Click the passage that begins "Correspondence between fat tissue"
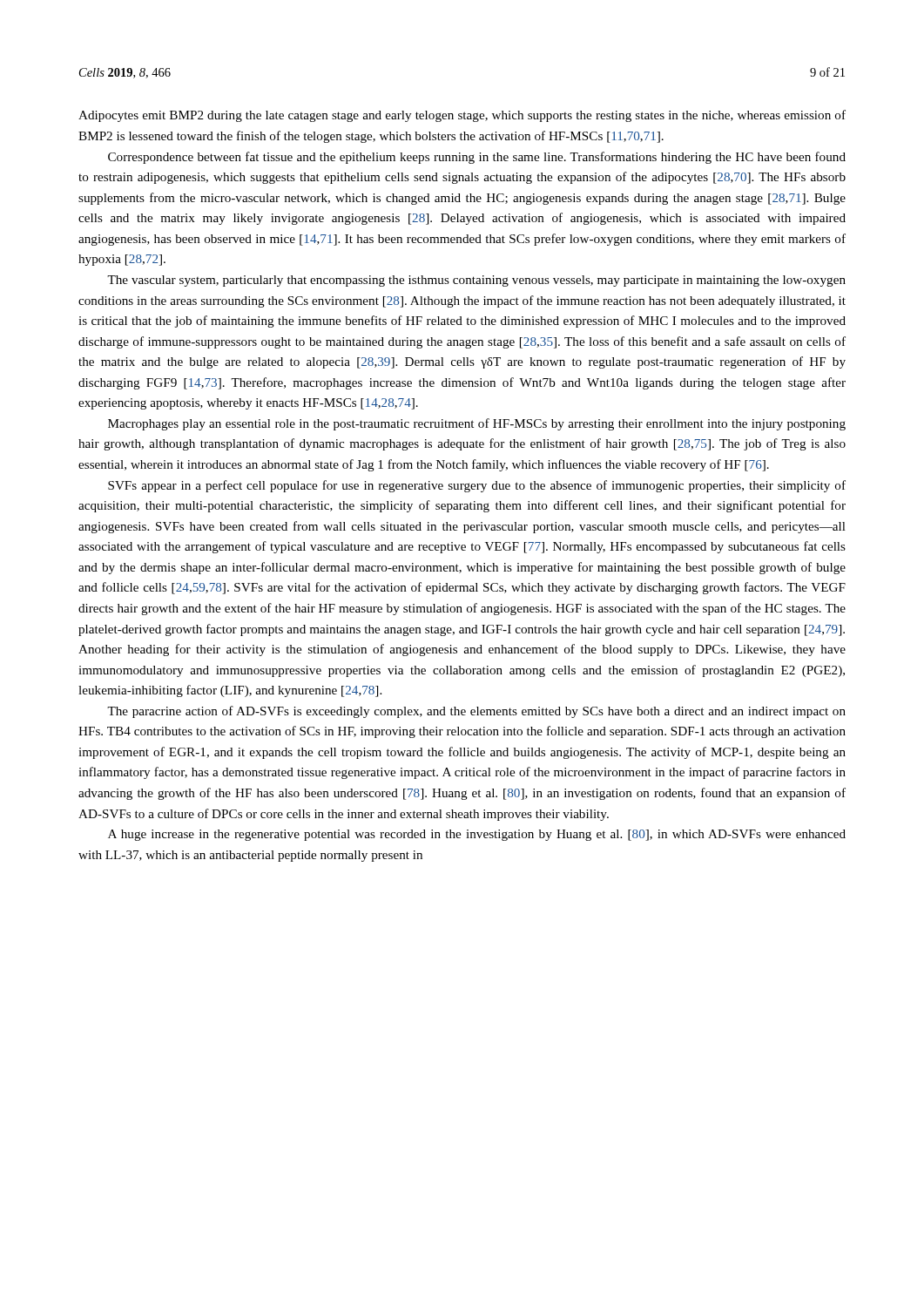924x1307 pixels. click(x=462, y=208)
